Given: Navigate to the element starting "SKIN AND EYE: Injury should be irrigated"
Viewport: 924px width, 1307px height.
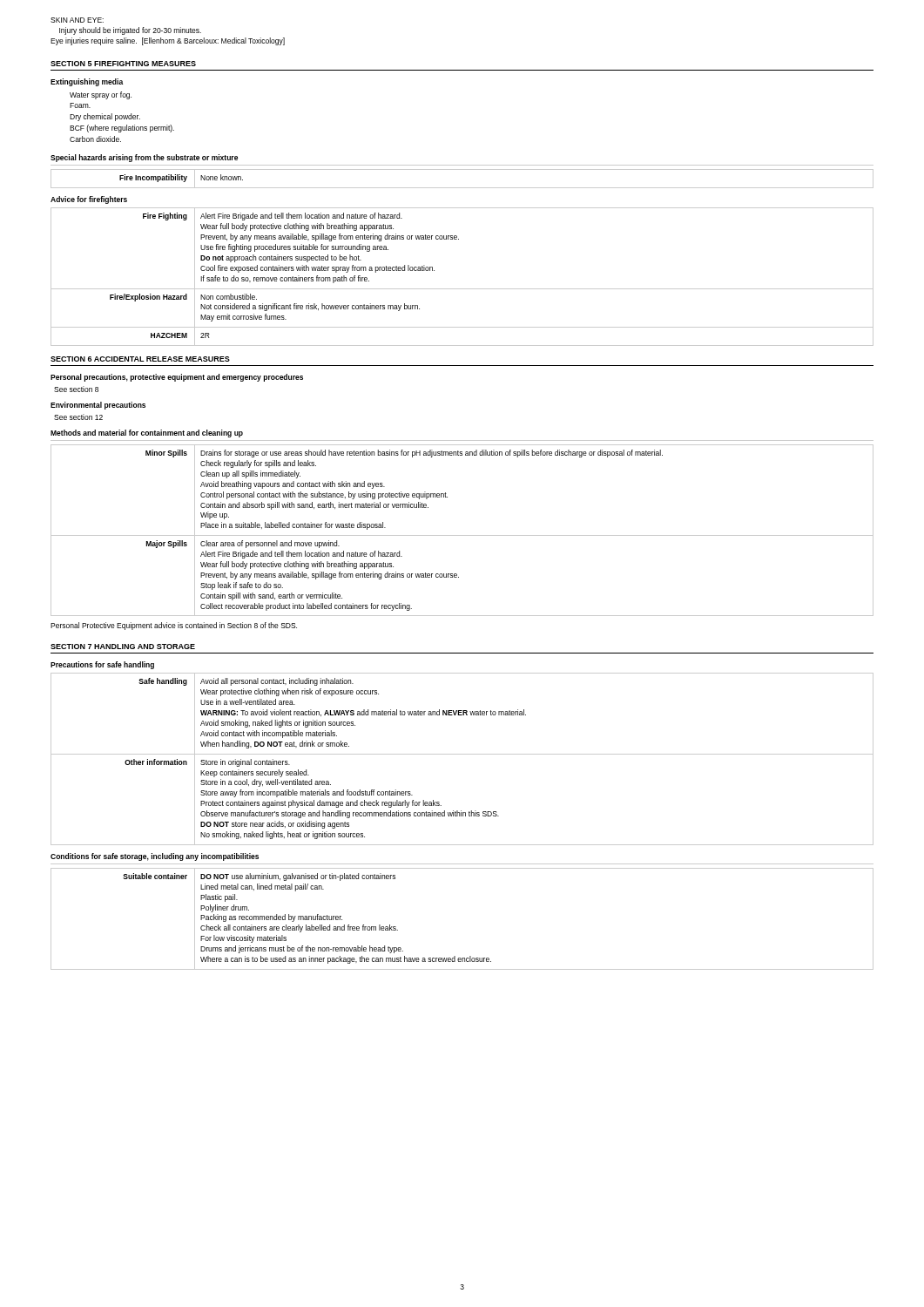Looking at the screenshot, I should click(168, 30).
